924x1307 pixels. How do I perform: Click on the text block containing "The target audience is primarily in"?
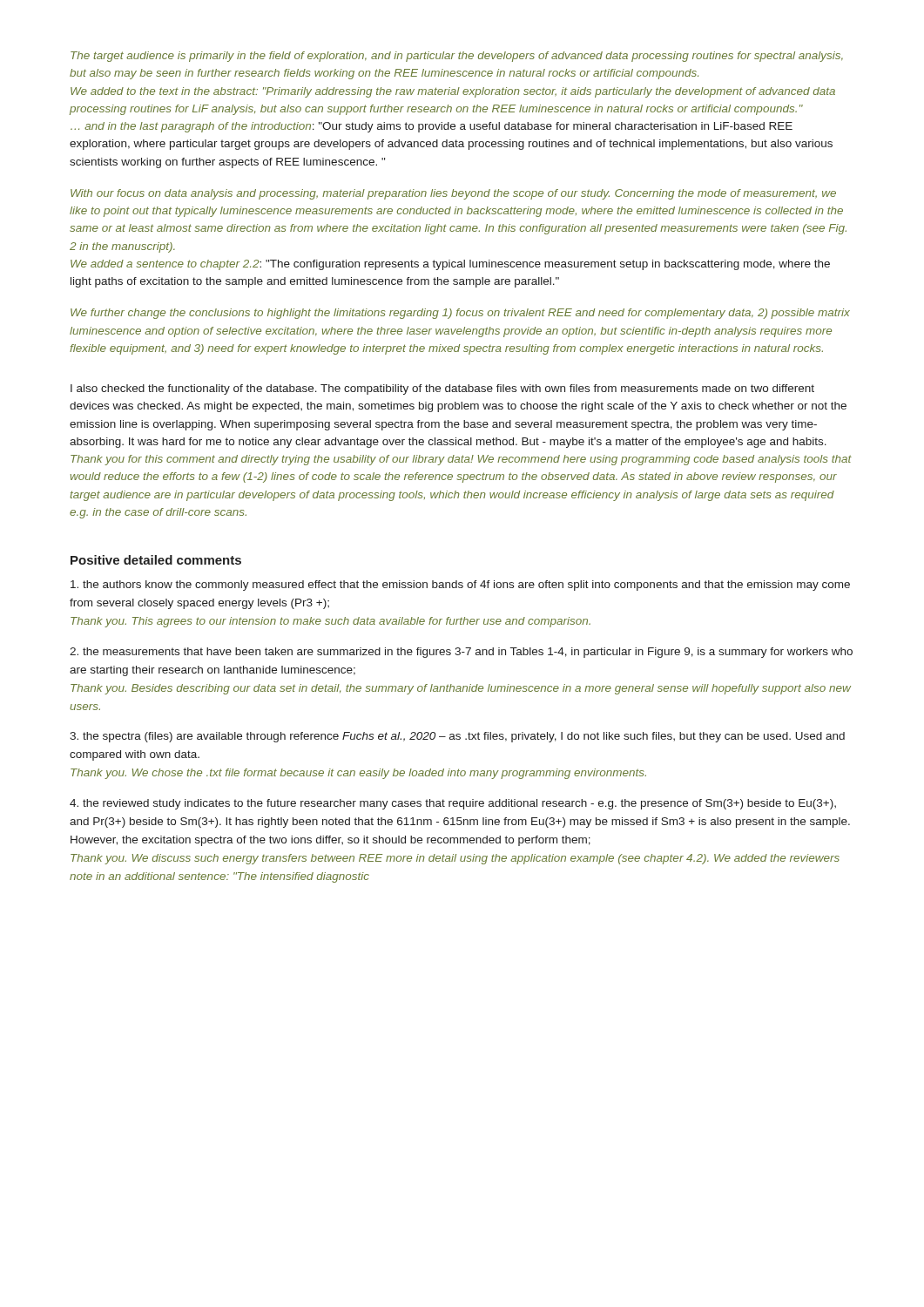click(x=462, y=109)
